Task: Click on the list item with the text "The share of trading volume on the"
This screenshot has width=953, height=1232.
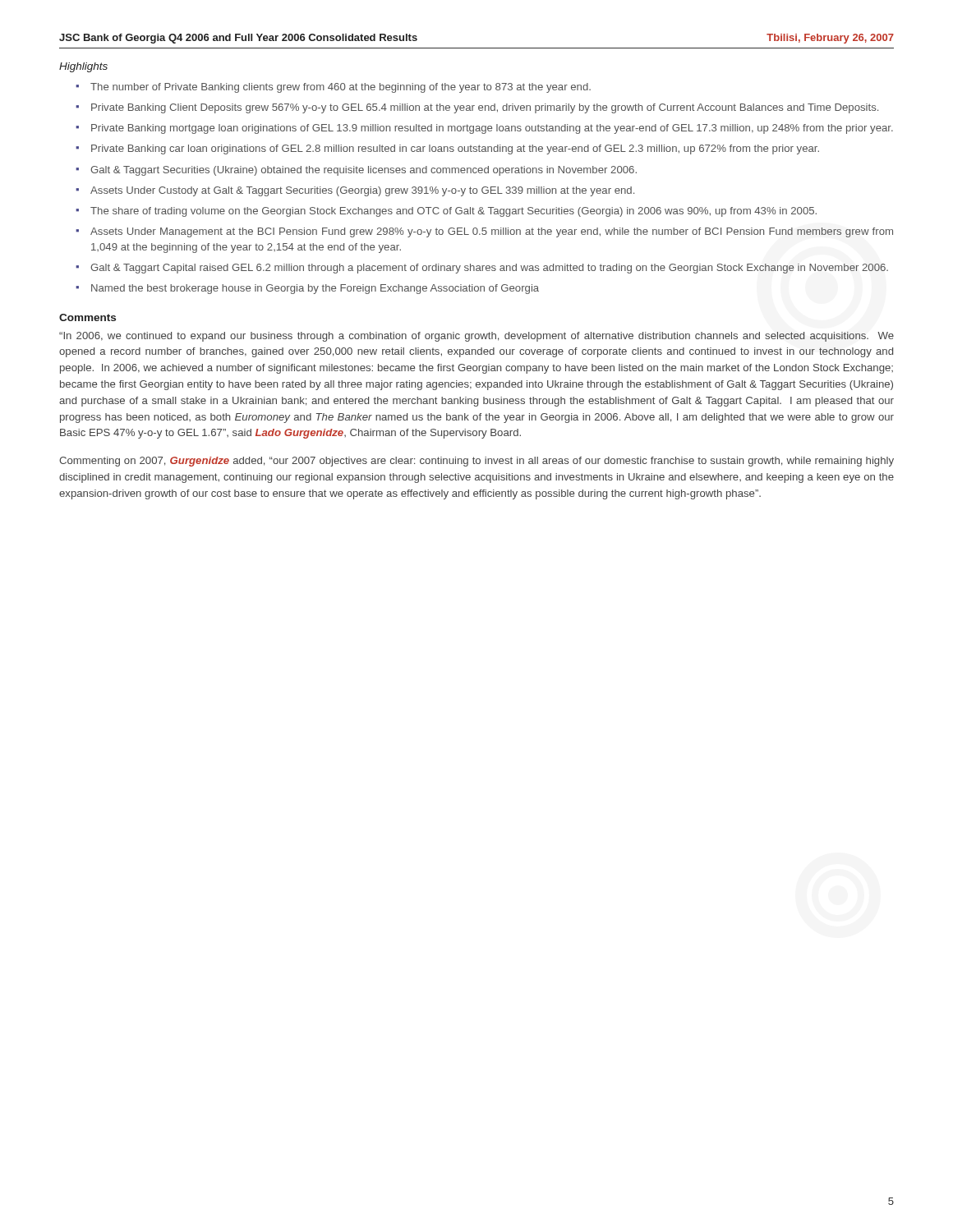Action: pos(454,211)
